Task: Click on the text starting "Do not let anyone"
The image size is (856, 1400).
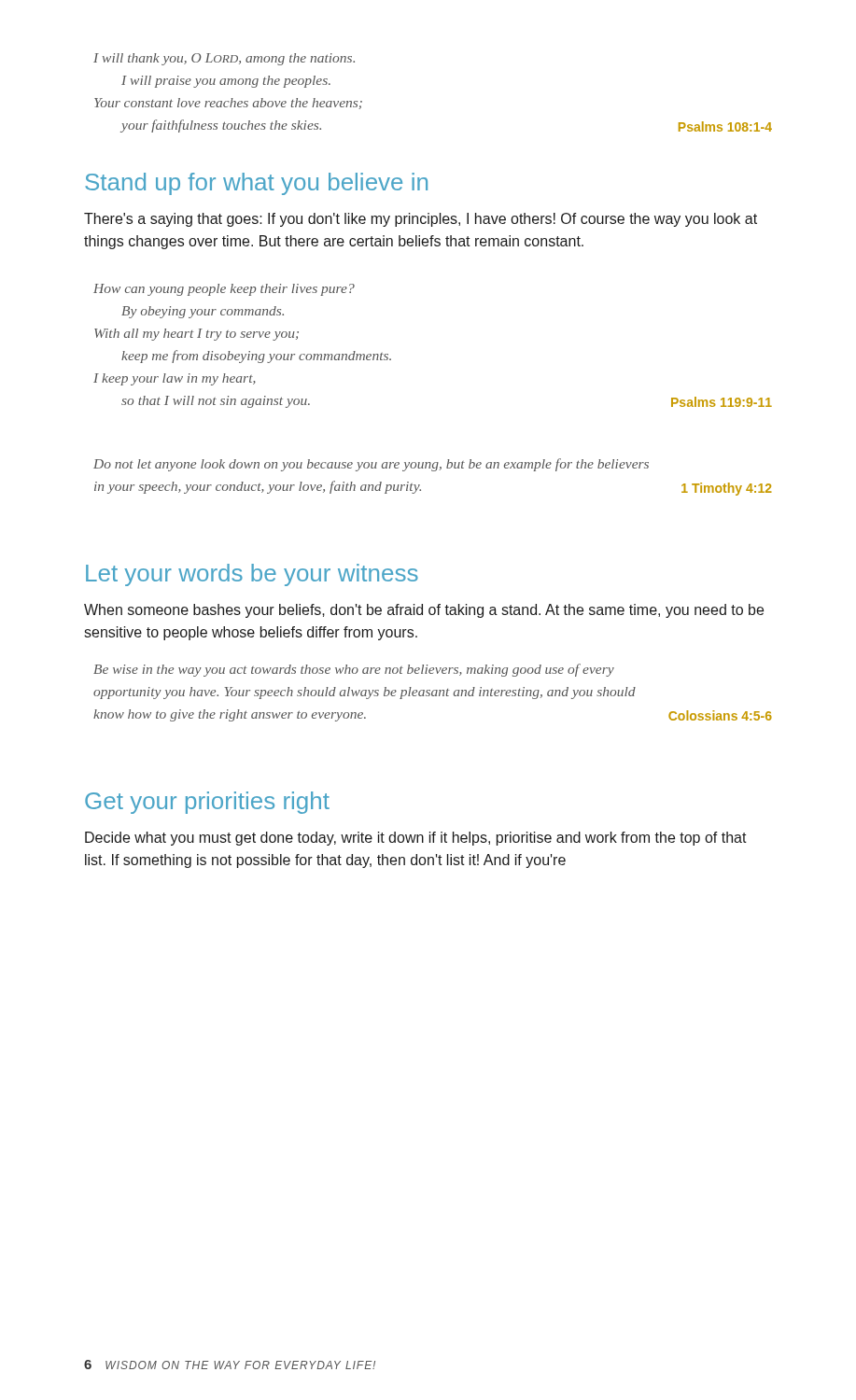Action: (x=428, y=475)
